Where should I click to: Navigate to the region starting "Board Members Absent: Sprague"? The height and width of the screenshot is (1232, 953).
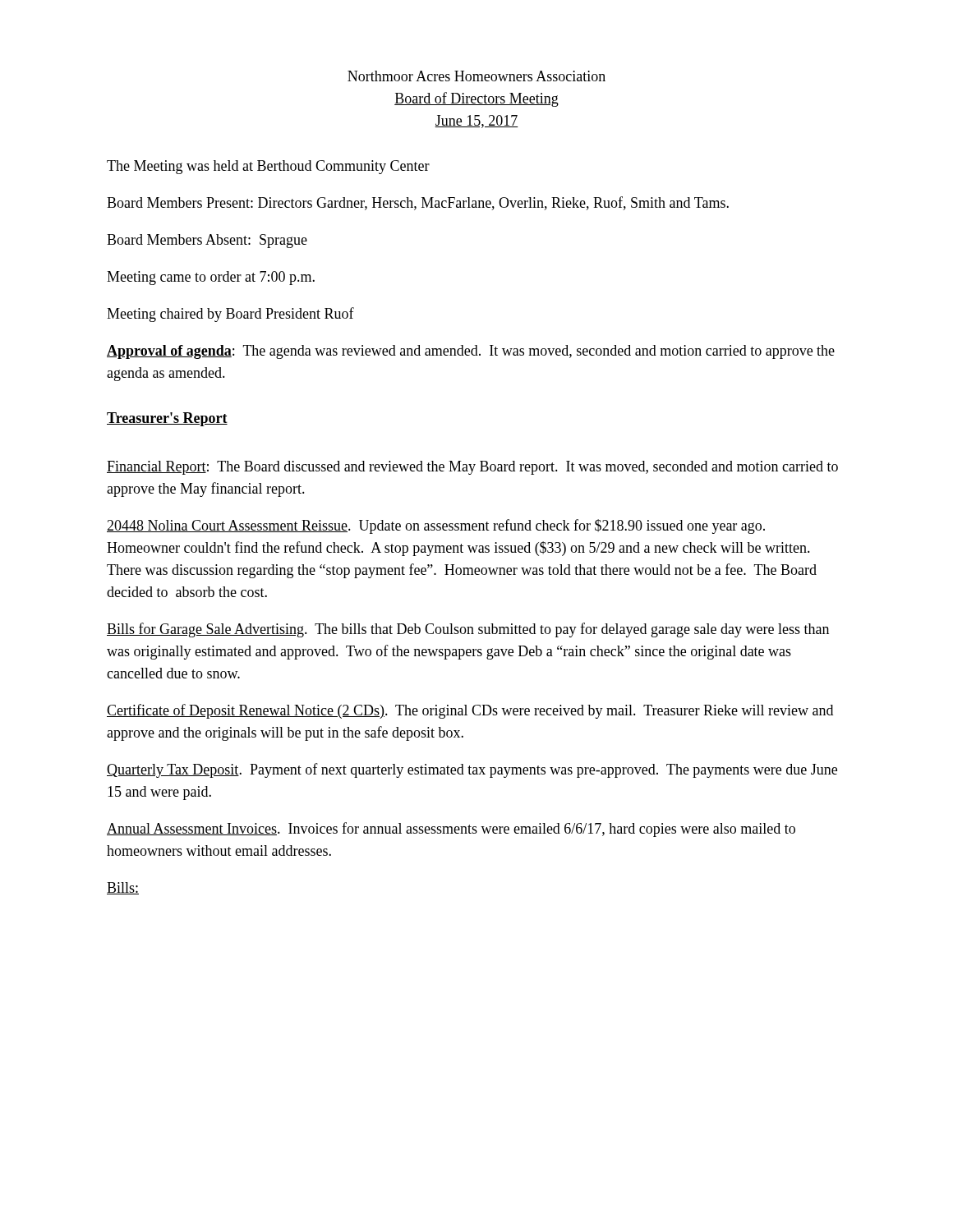coord(207,240)
